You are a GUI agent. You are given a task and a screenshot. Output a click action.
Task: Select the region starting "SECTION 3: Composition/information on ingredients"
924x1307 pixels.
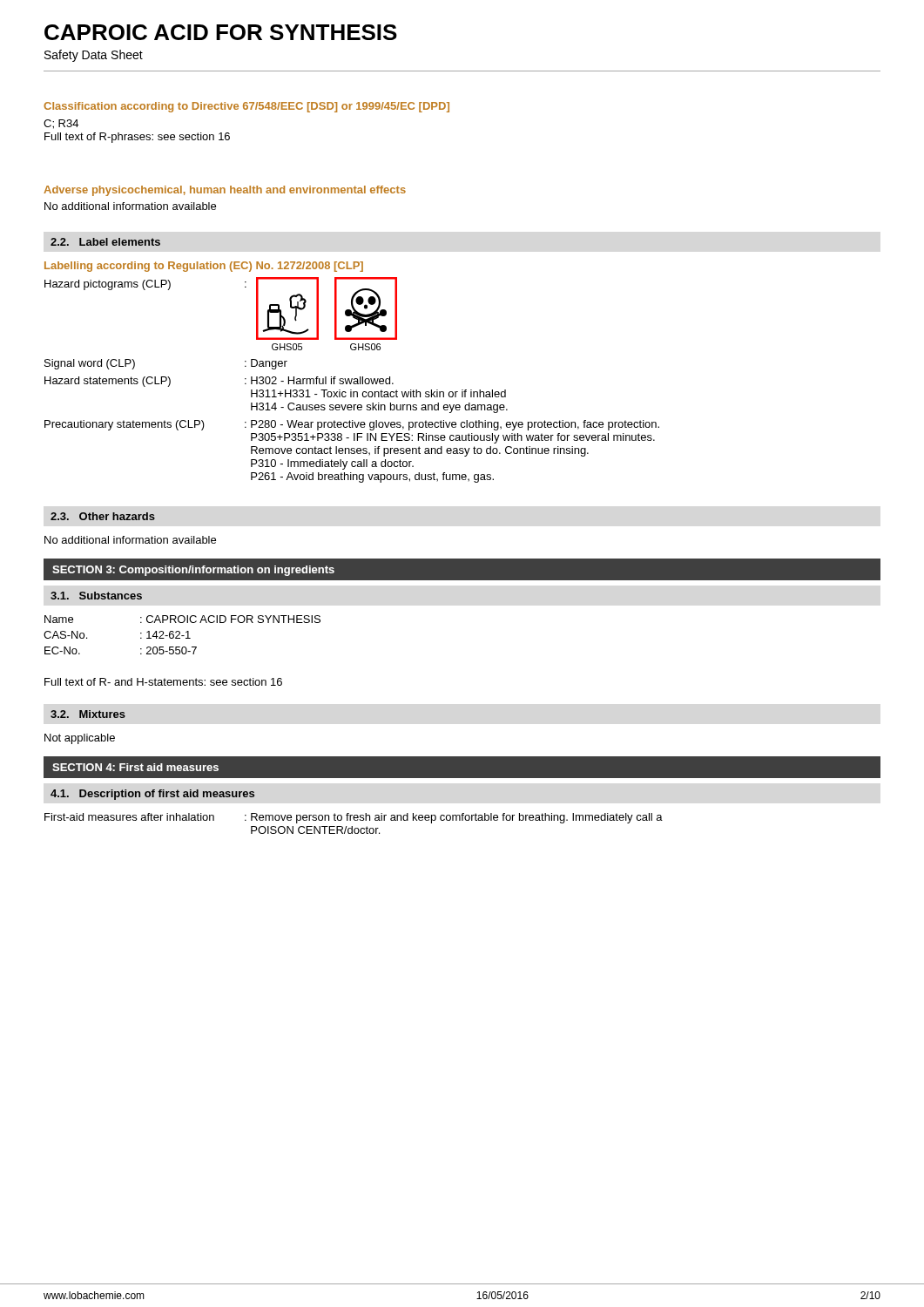click(x=193, y=569)
